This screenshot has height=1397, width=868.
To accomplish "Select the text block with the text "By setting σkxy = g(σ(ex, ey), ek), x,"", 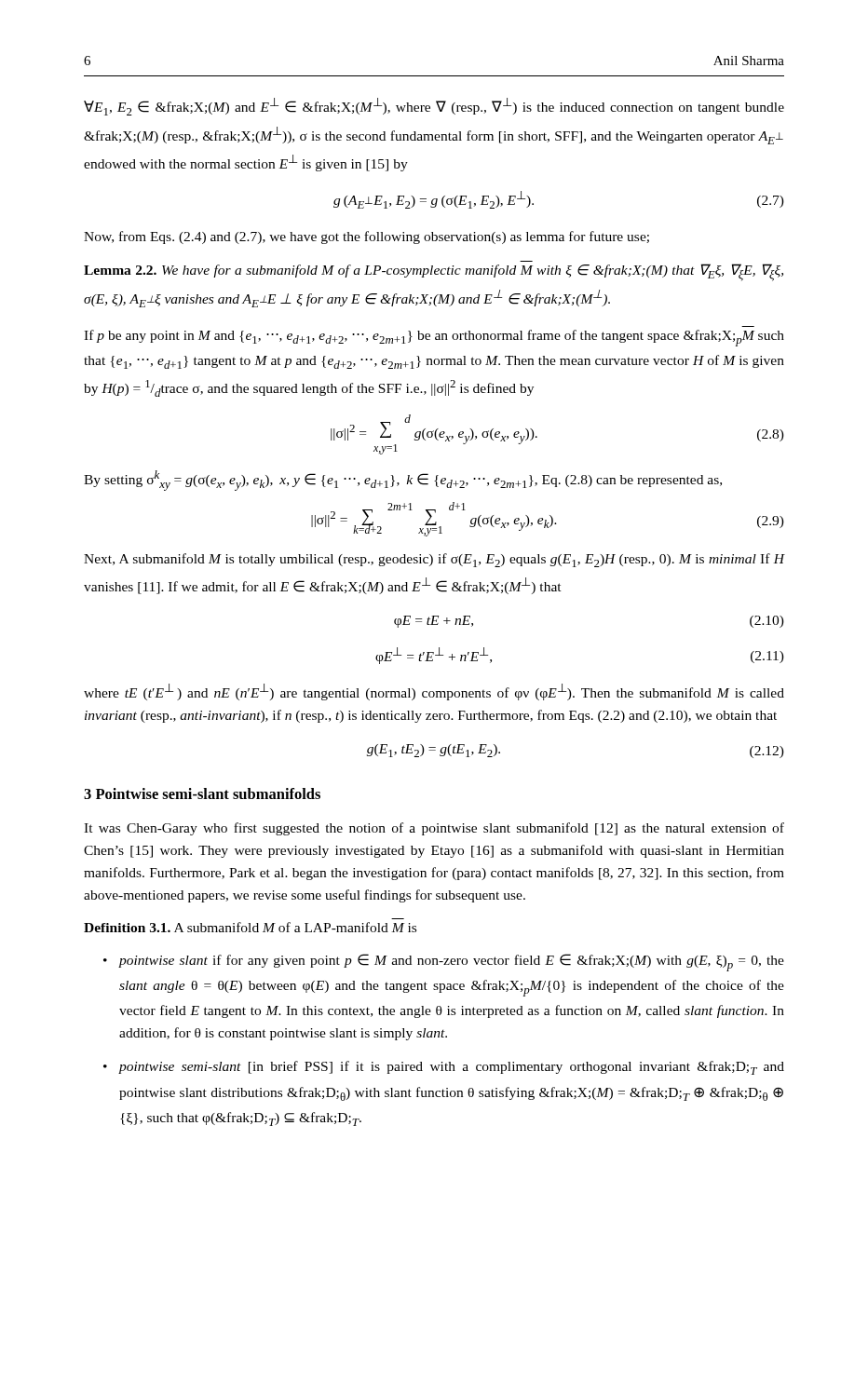I will point(434,480).
